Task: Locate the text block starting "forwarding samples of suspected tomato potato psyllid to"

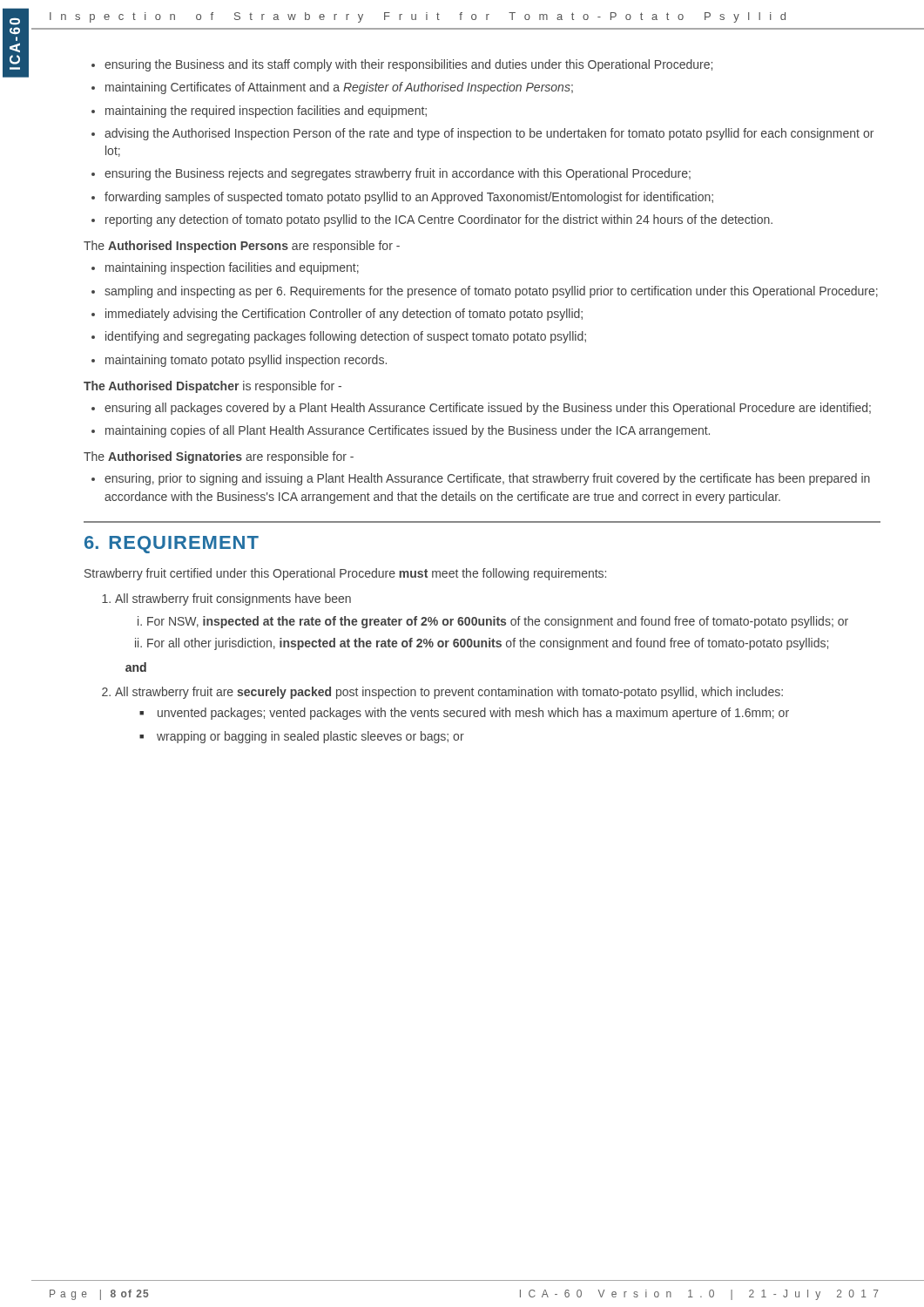Action: coord(409,197)
